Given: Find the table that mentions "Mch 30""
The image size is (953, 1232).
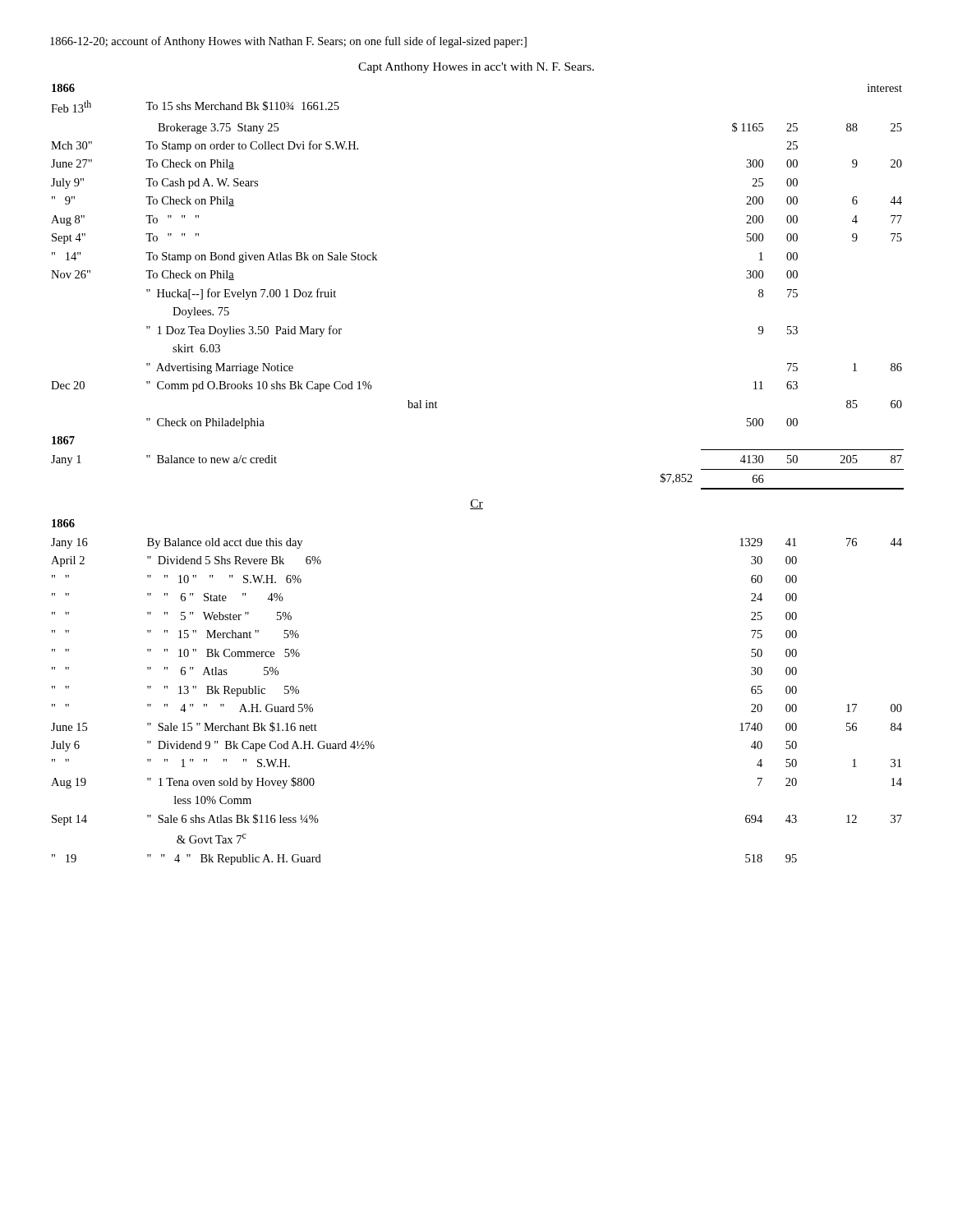Looking at the screenshot, I should click(x=476, y=284).
